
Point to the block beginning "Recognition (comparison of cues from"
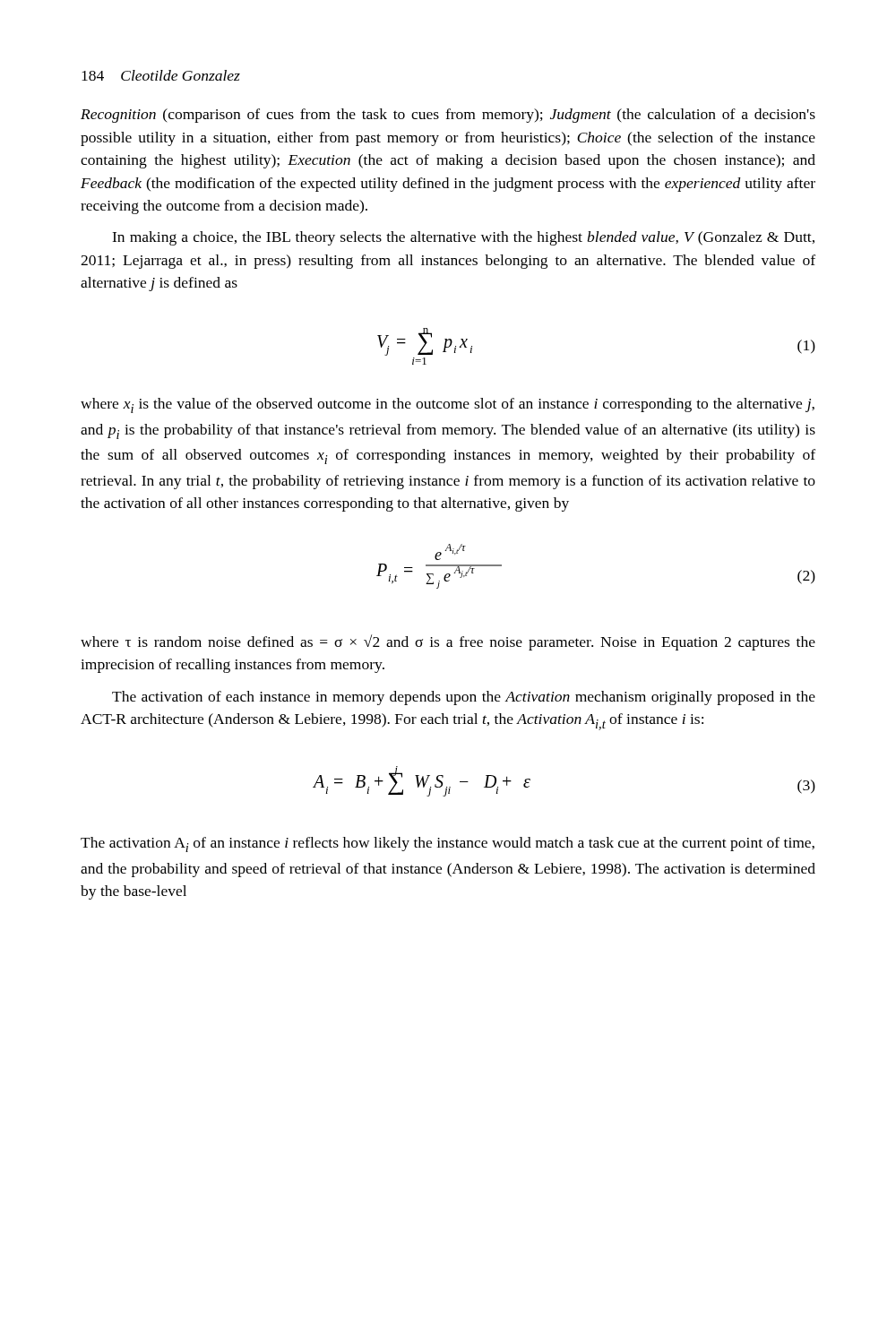point(448,160)
